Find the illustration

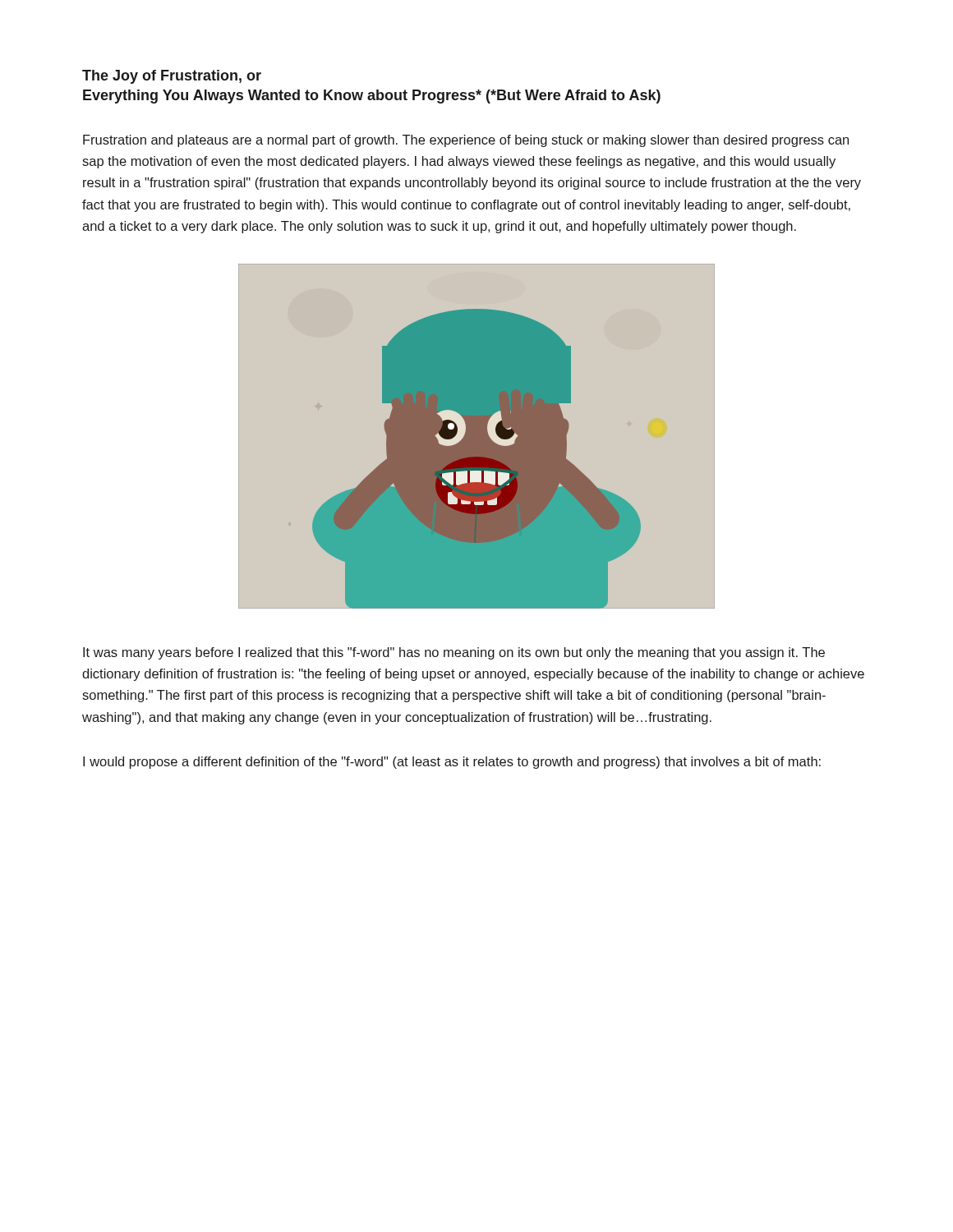click(x=476, y=437)
